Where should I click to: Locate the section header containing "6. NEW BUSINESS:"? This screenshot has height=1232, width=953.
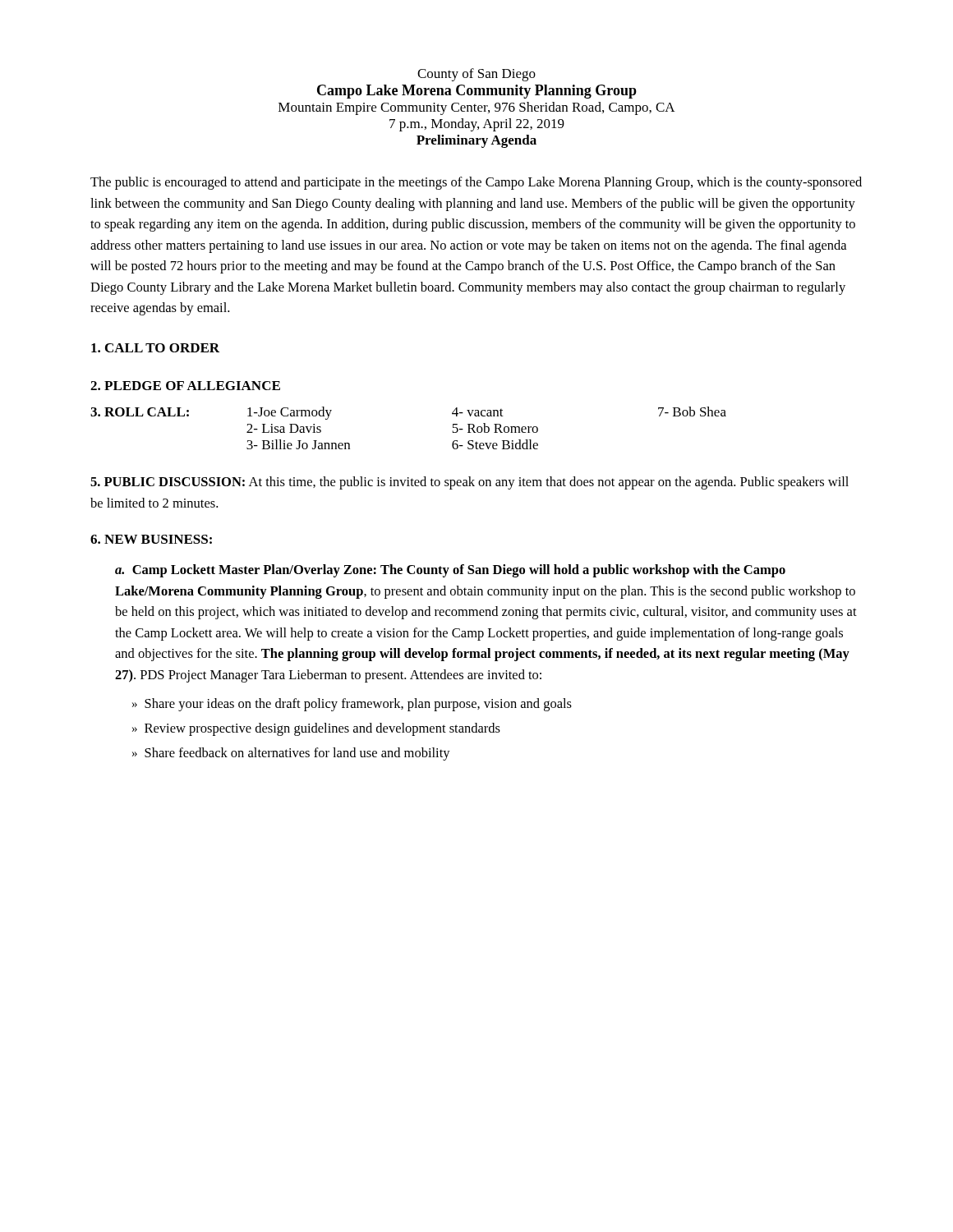(x=152, y=539)
